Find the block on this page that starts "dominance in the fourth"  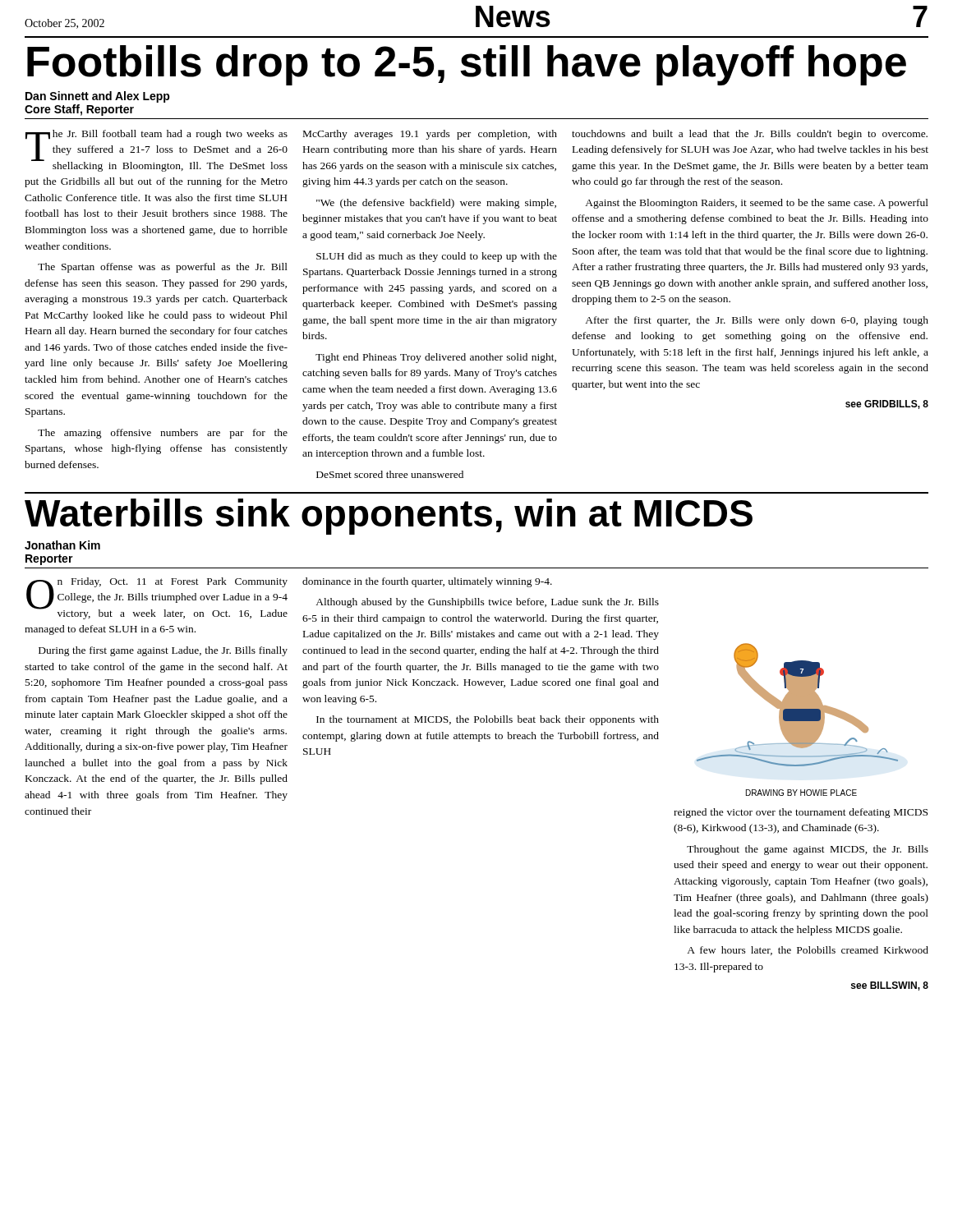(481, 666)
